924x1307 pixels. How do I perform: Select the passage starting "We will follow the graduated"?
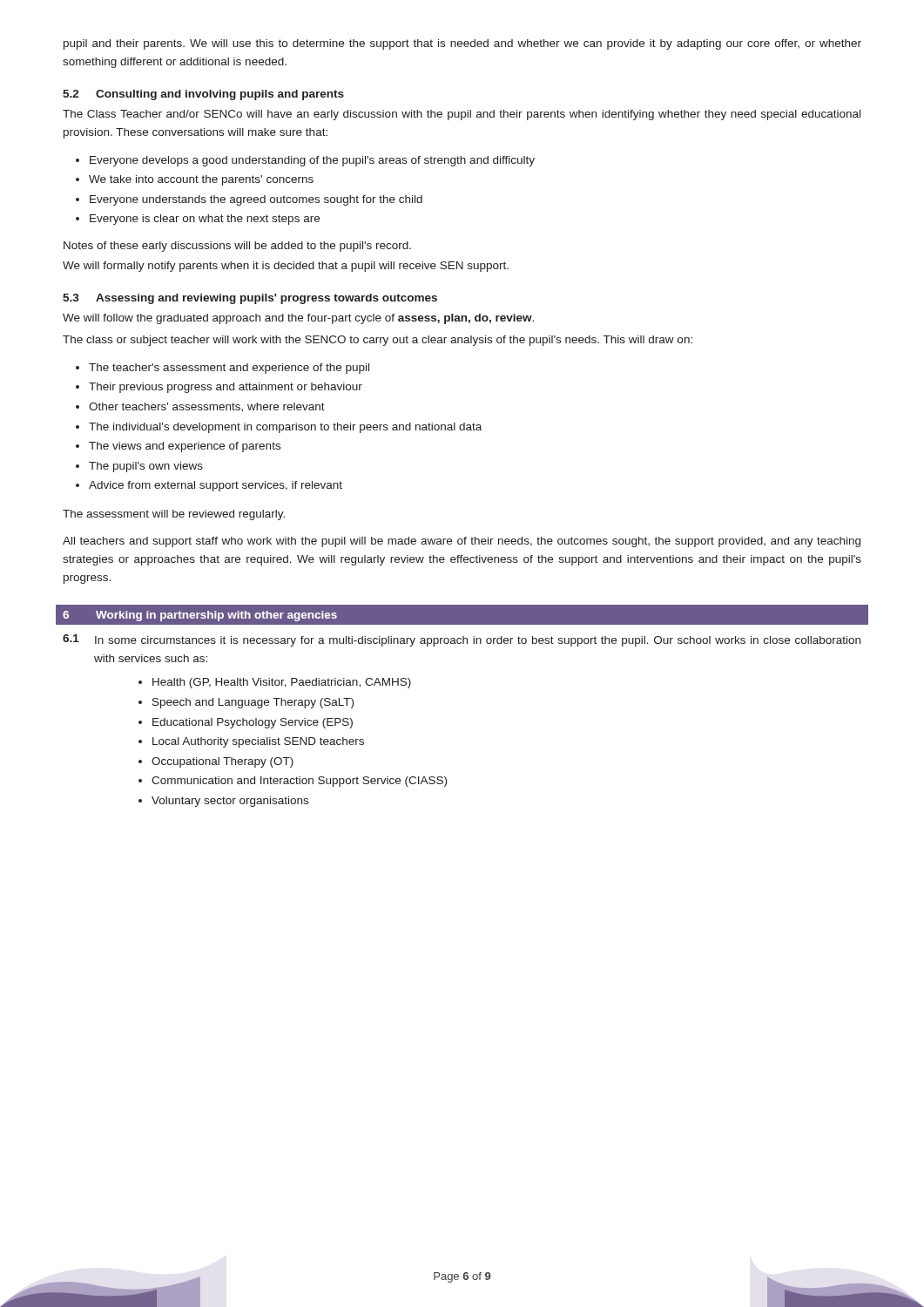[x=299, y=317]
